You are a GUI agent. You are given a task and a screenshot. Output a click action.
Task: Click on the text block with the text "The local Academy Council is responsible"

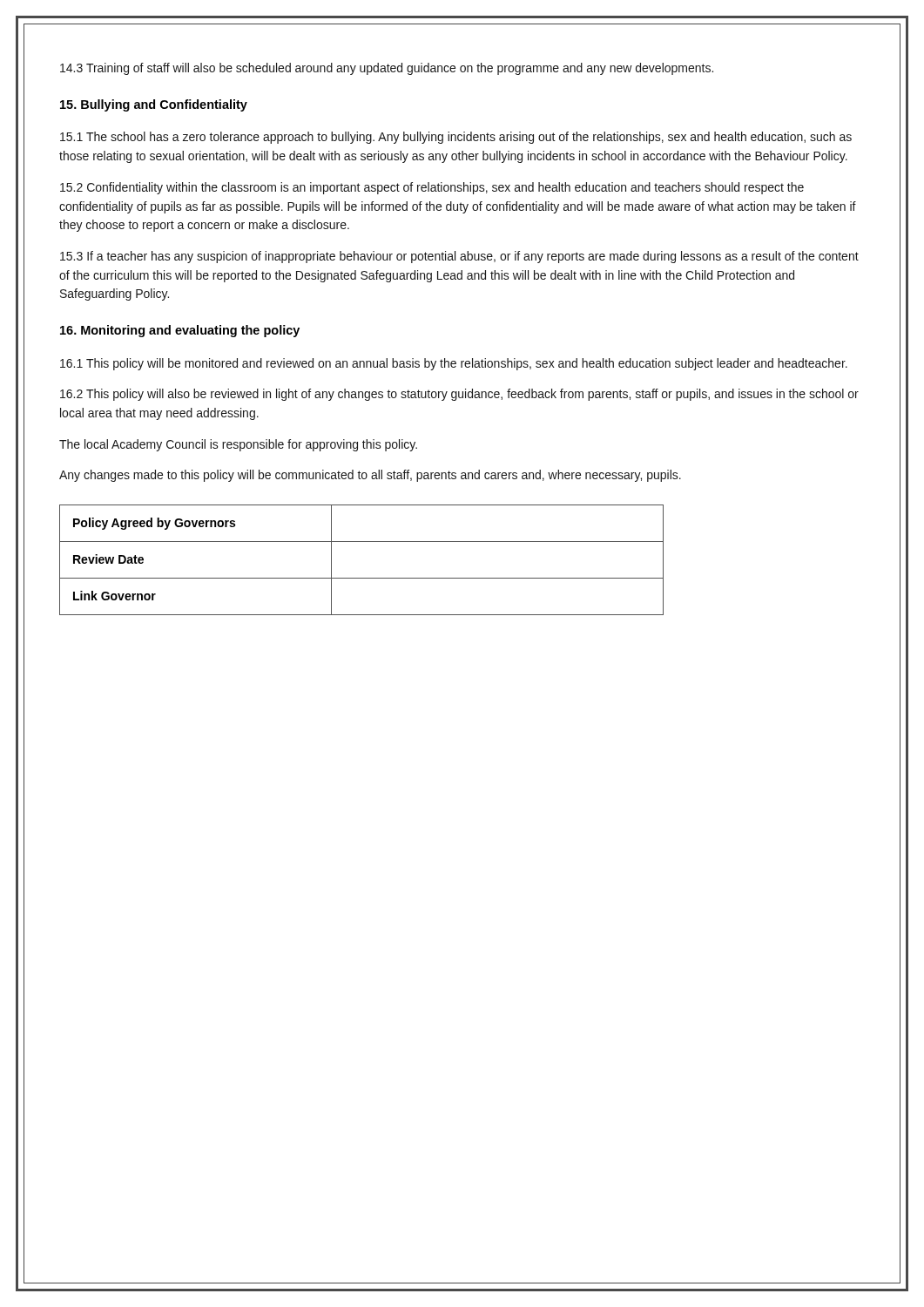pos(239,444)
